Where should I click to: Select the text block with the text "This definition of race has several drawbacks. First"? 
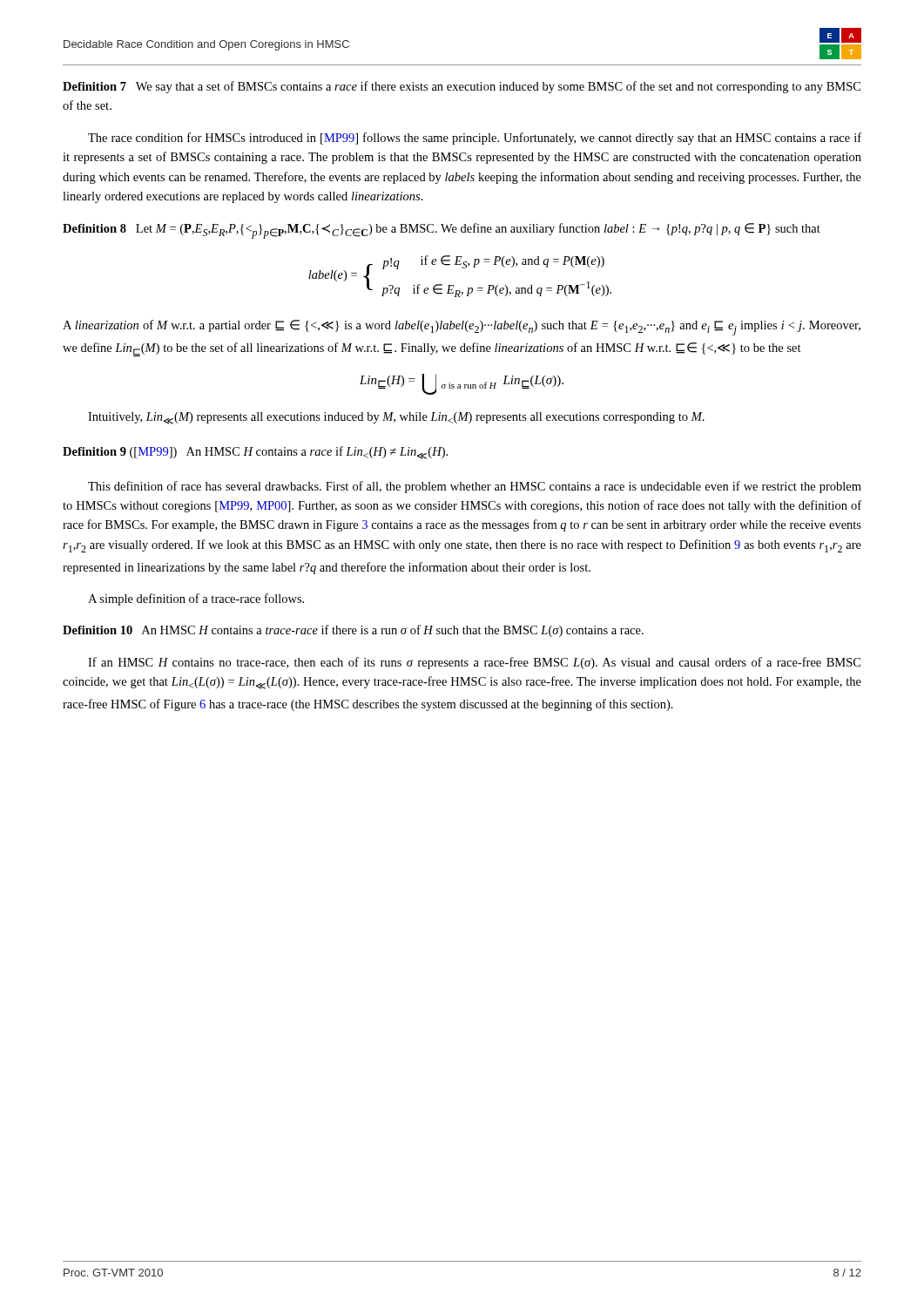click(x=462, y=526)
